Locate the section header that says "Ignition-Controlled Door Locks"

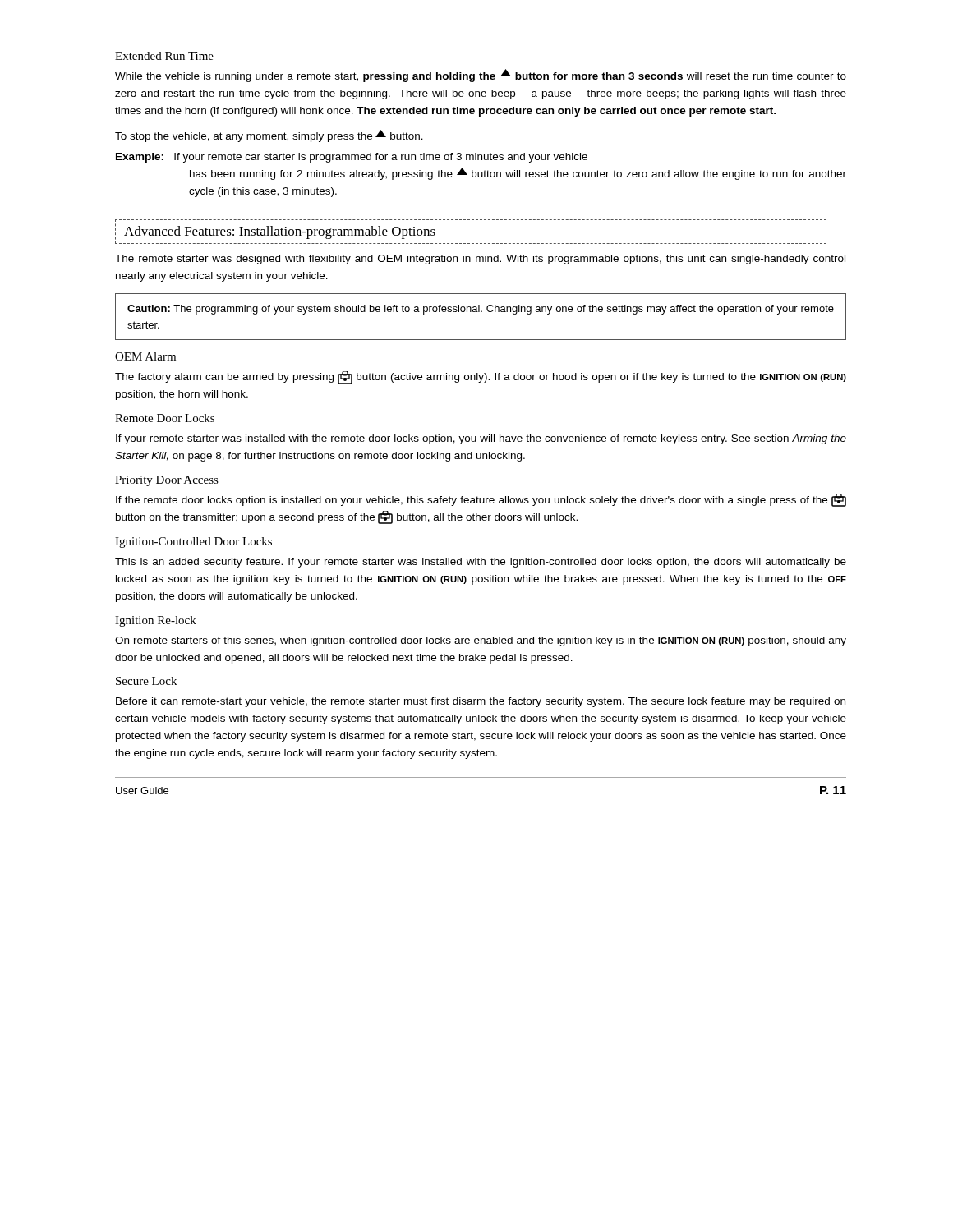193,542
